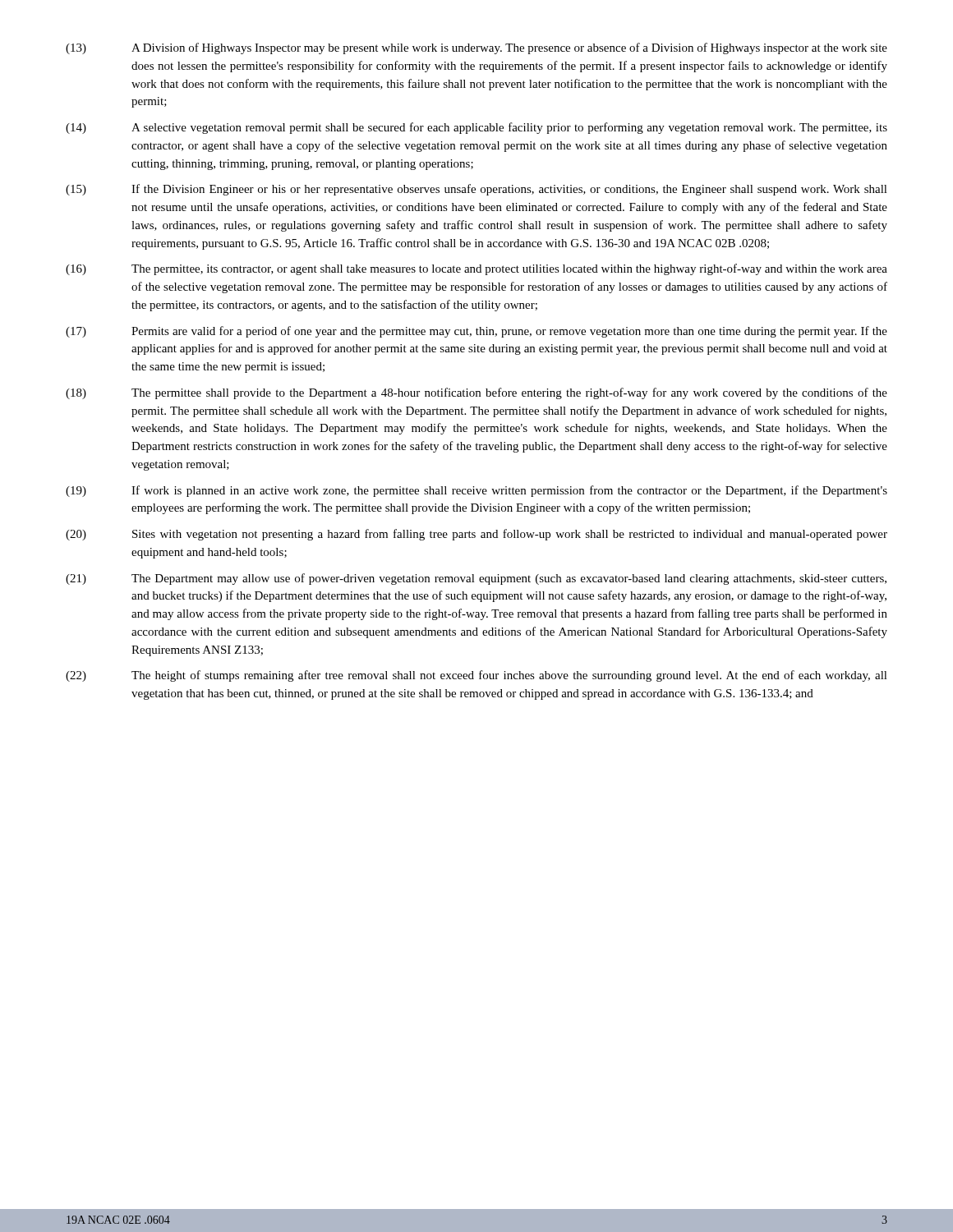Screen dimensions: 1232x953
Task: Find the passage starting "(18) The permittee"
Action: (x=476, y=429)
